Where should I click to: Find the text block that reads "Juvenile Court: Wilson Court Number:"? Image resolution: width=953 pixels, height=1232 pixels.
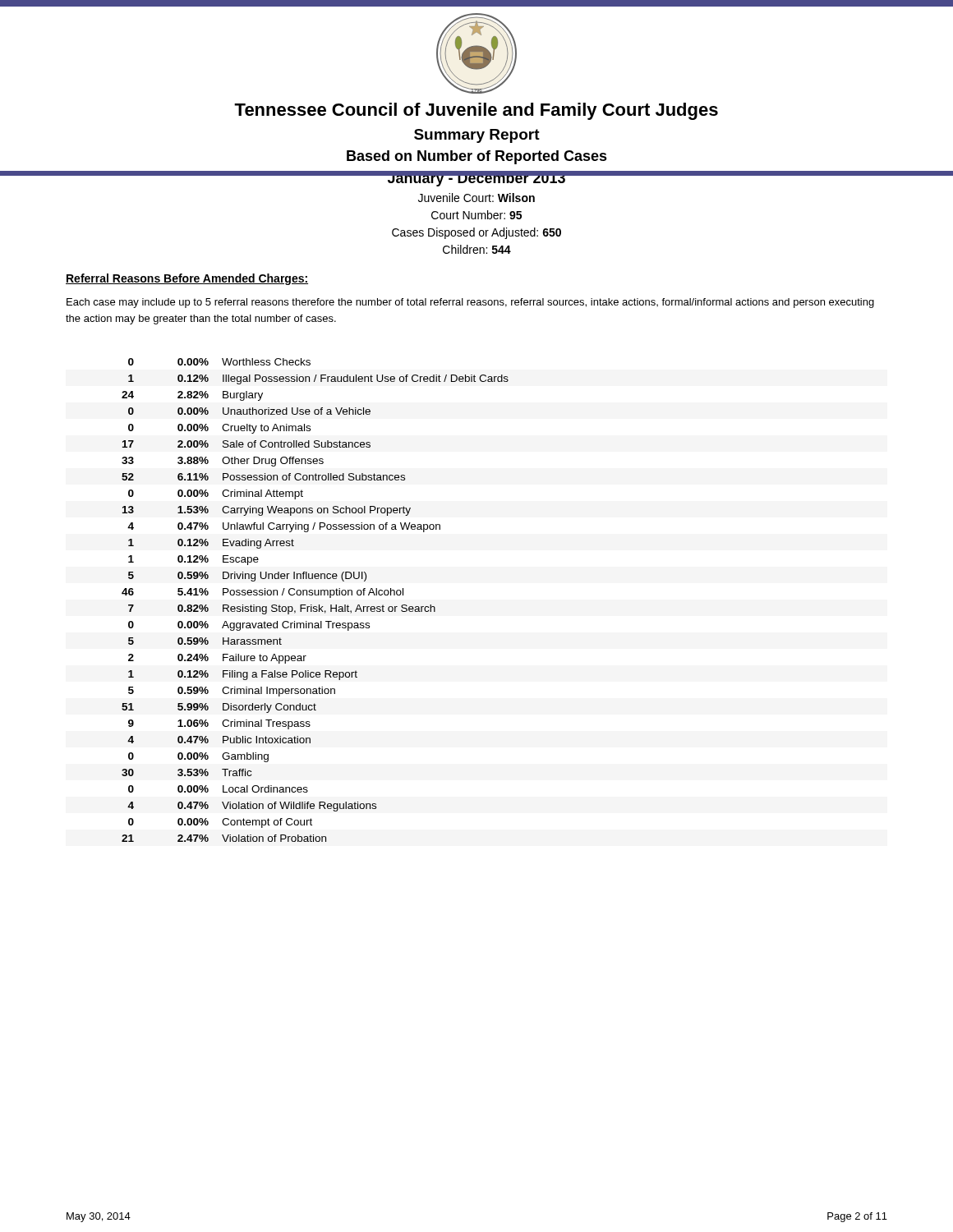pos(476,224)
